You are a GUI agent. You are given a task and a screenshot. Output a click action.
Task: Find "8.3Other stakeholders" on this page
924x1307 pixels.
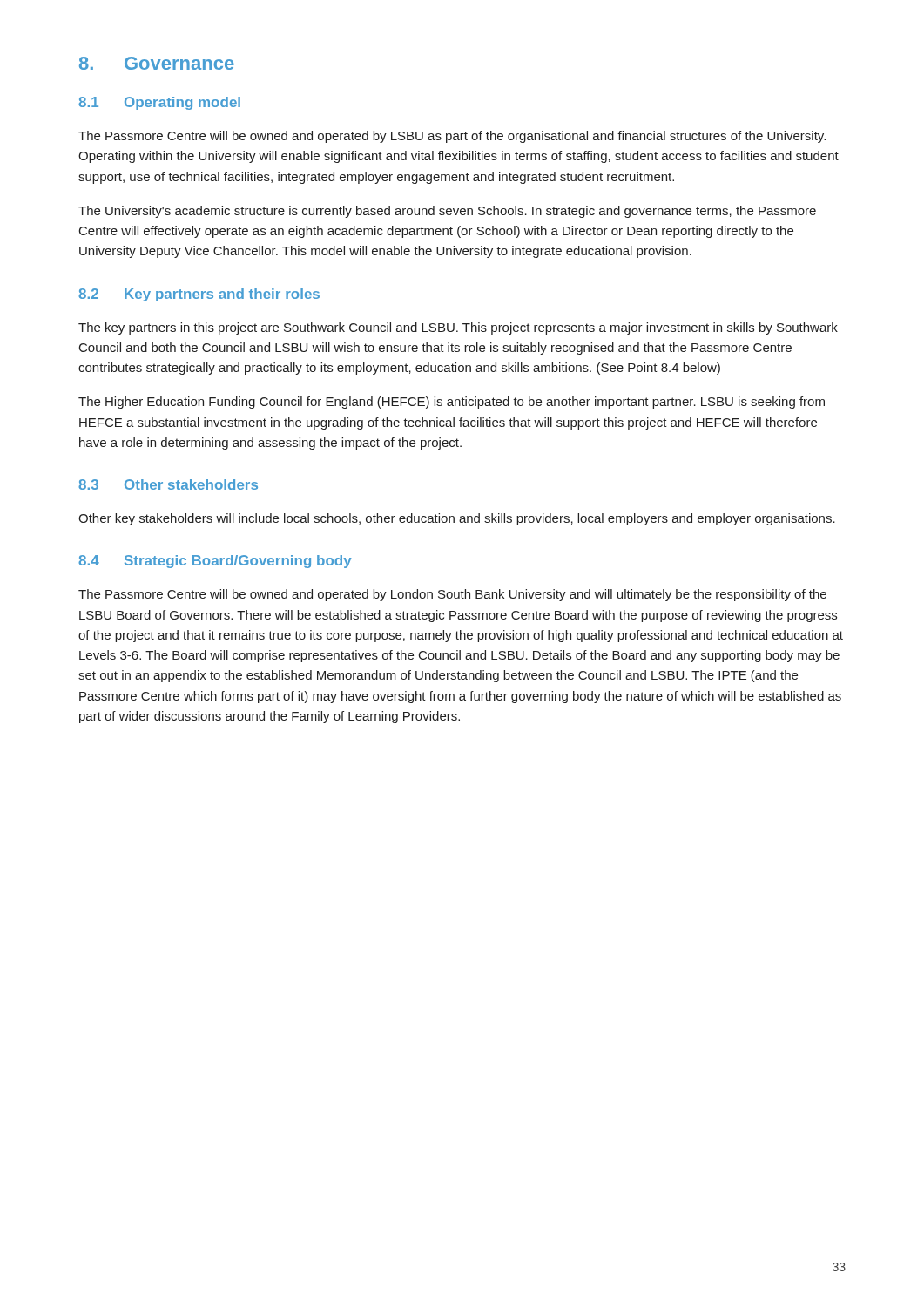coord(168,485)
